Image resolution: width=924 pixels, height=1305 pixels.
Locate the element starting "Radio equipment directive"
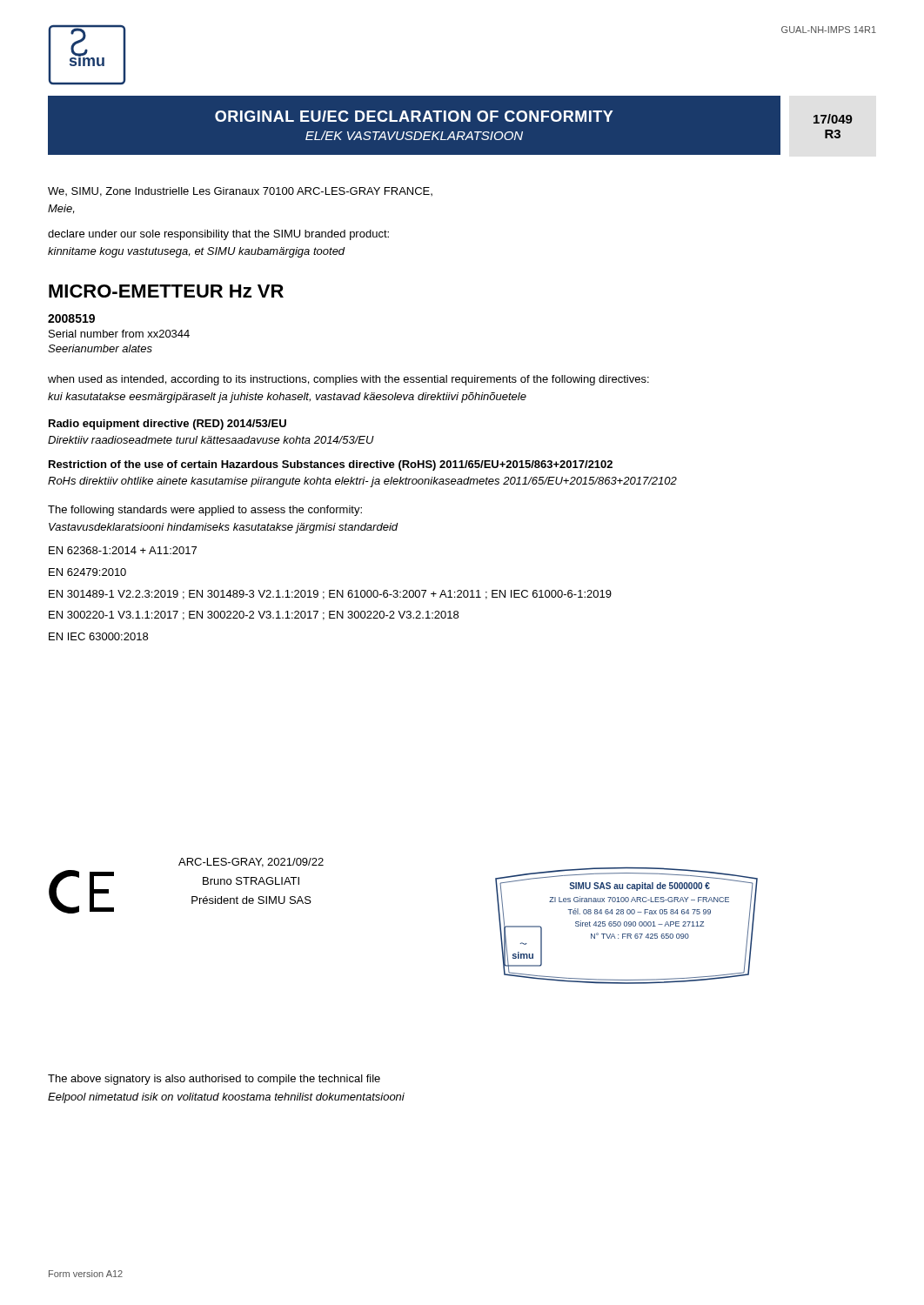(x=167, y=423)
